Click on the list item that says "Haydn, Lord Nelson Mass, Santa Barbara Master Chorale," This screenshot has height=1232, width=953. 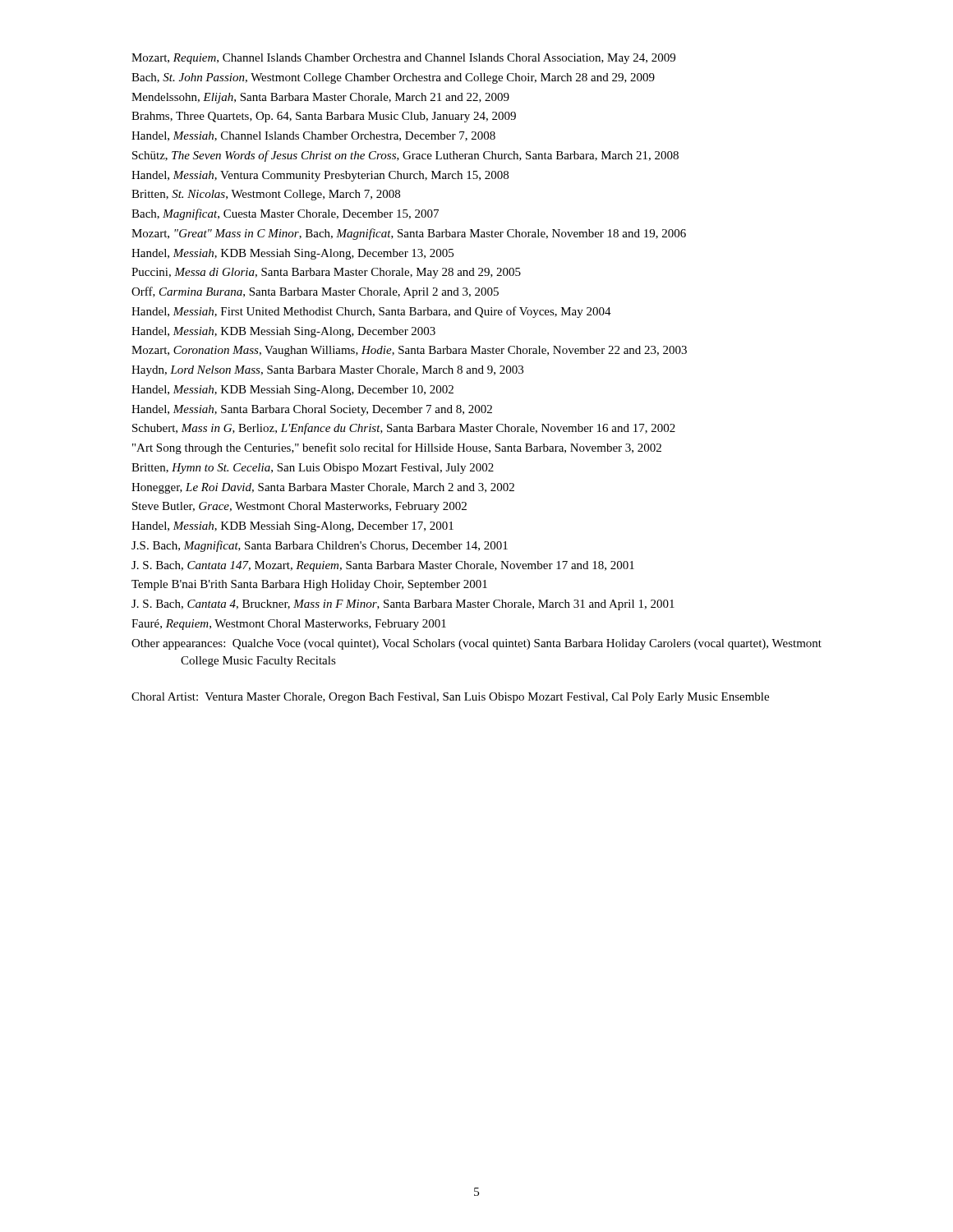coord(328,370)
